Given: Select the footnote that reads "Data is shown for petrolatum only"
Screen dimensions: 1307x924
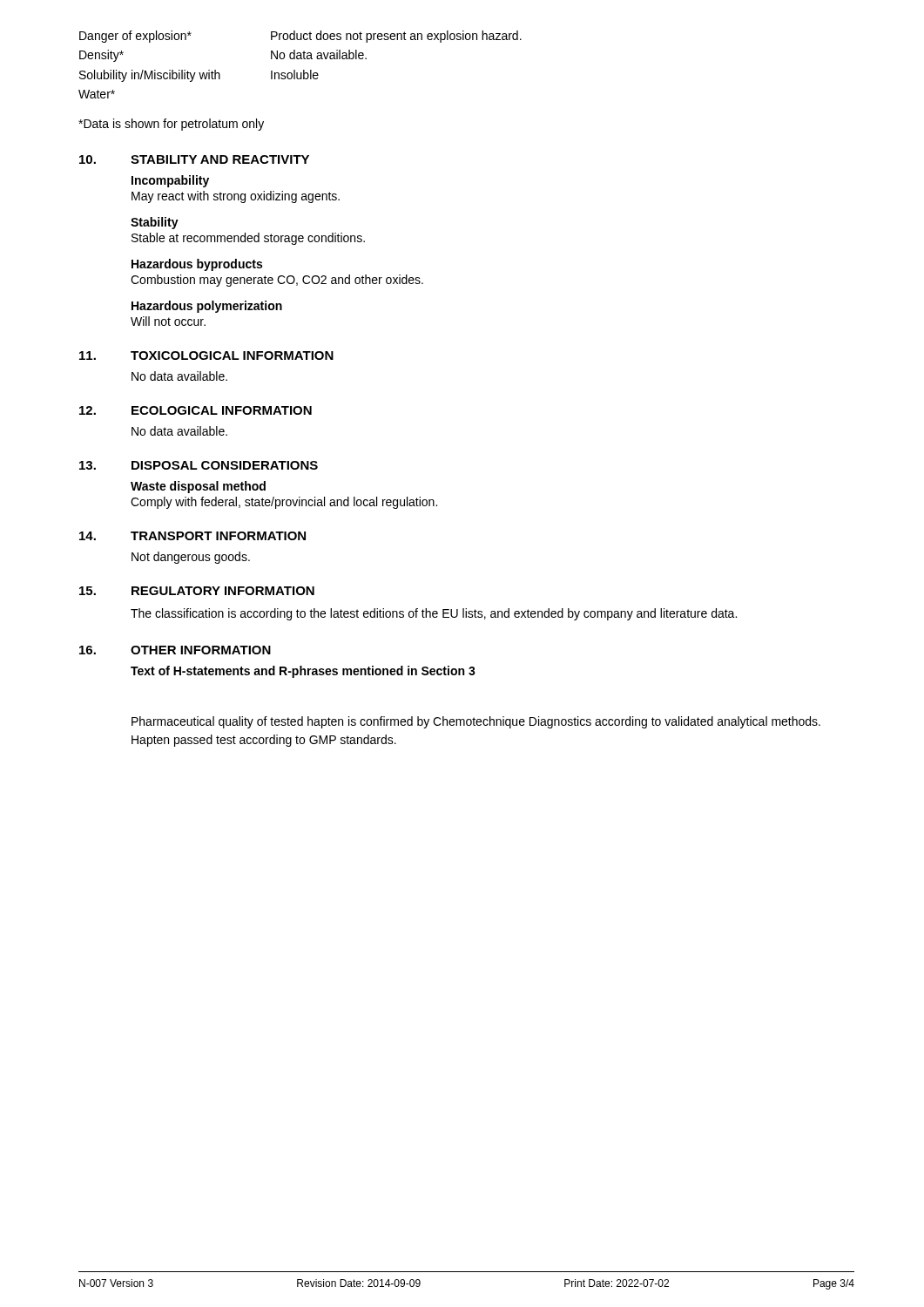Looking at the screenshot, I should [x=171, y=123].
